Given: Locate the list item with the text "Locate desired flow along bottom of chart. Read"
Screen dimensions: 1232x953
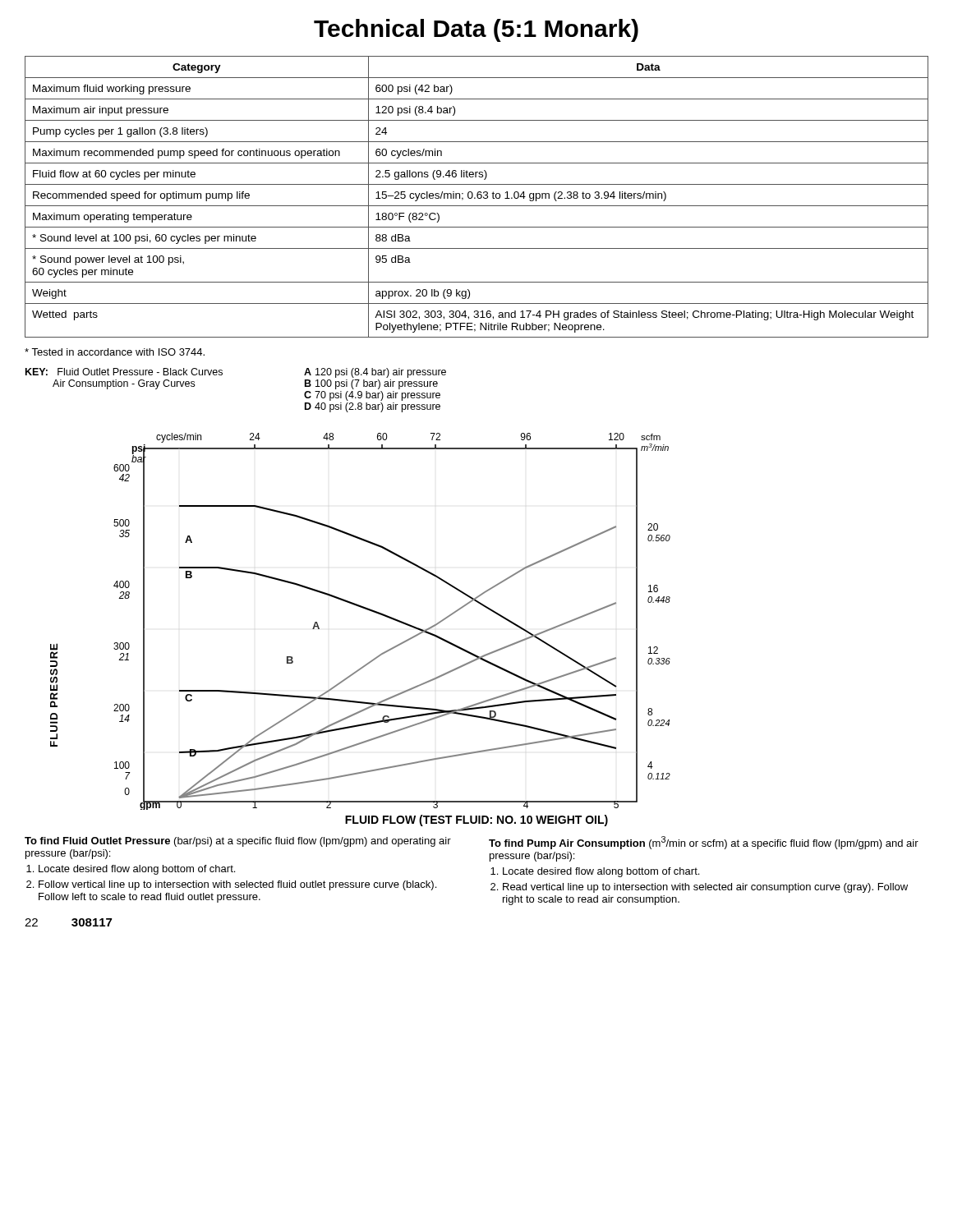Looking at the screenshot, I should (x=715, y=885).
